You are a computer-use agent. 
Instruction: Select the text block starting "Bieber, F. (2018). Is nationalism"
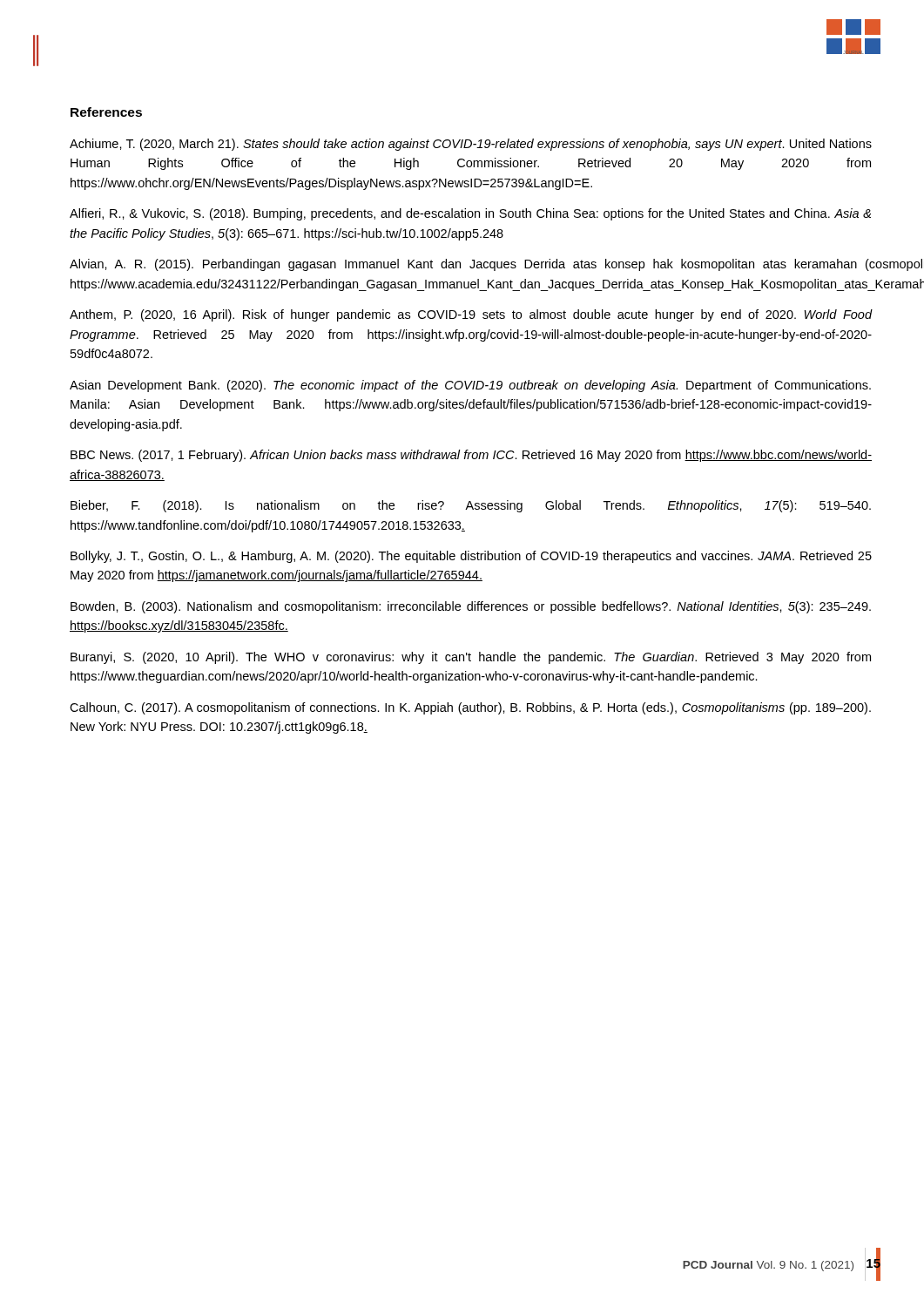coord(471,515)
